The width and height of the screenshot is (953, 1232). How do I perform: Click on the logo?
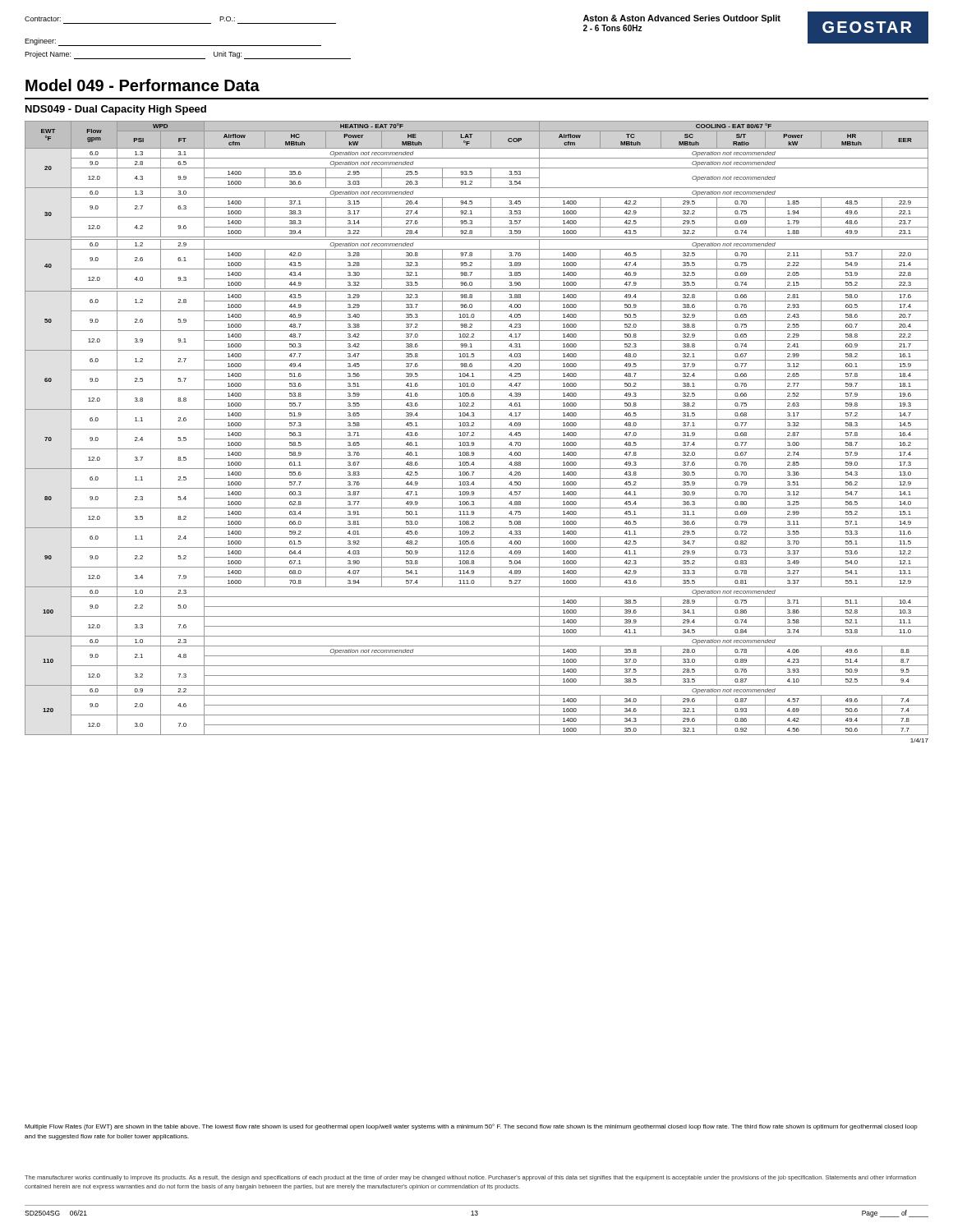(868, 27)
